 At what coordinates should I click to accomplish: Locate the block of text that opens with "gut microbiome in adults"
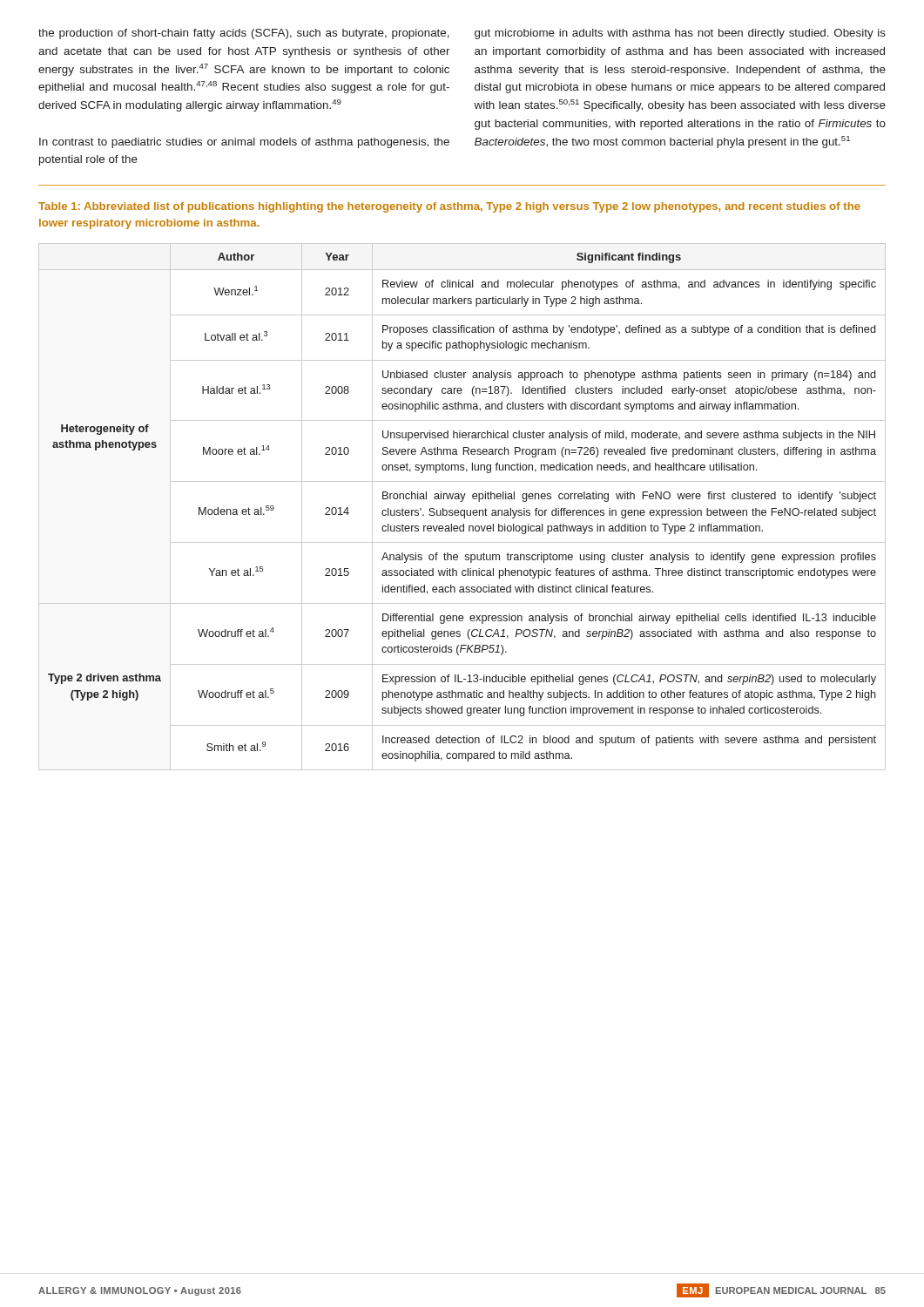pos(680,87)
